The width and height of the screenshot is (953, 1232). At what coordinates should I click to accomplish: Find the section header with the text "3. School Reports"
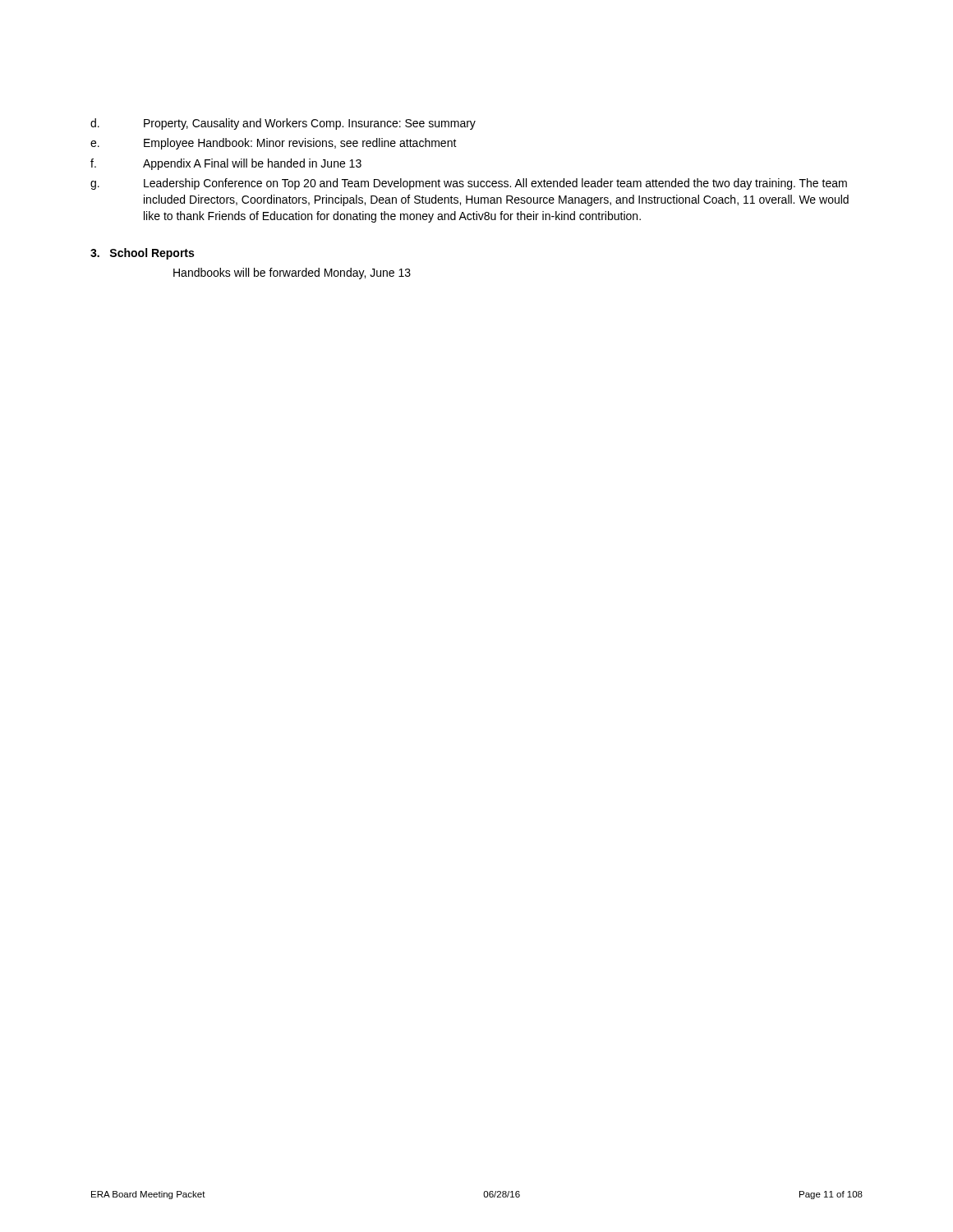(142, 253)
